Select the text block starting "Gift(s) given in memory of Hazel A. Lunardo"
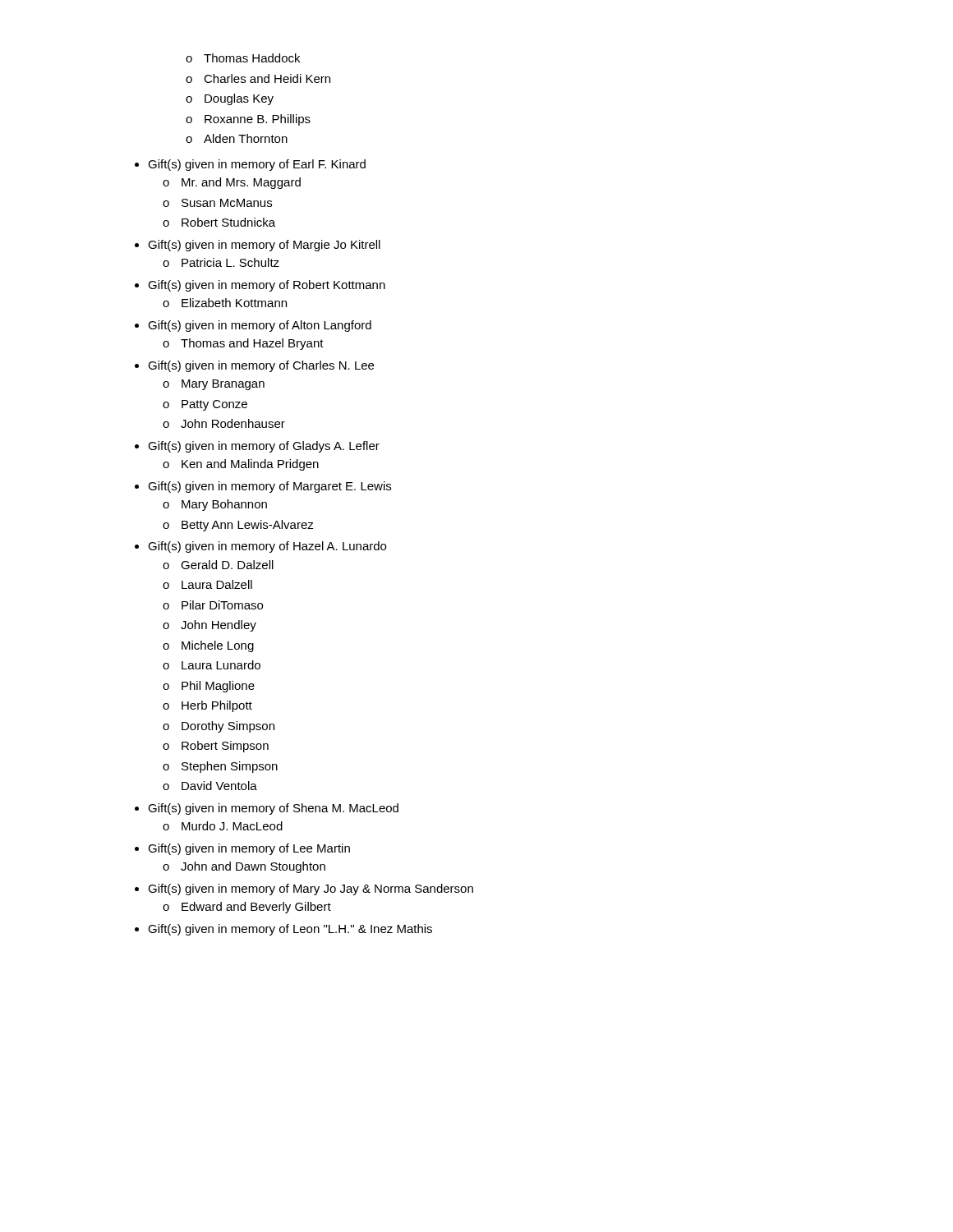This screenshot has height=1232, width=953. tap(267, 547)
